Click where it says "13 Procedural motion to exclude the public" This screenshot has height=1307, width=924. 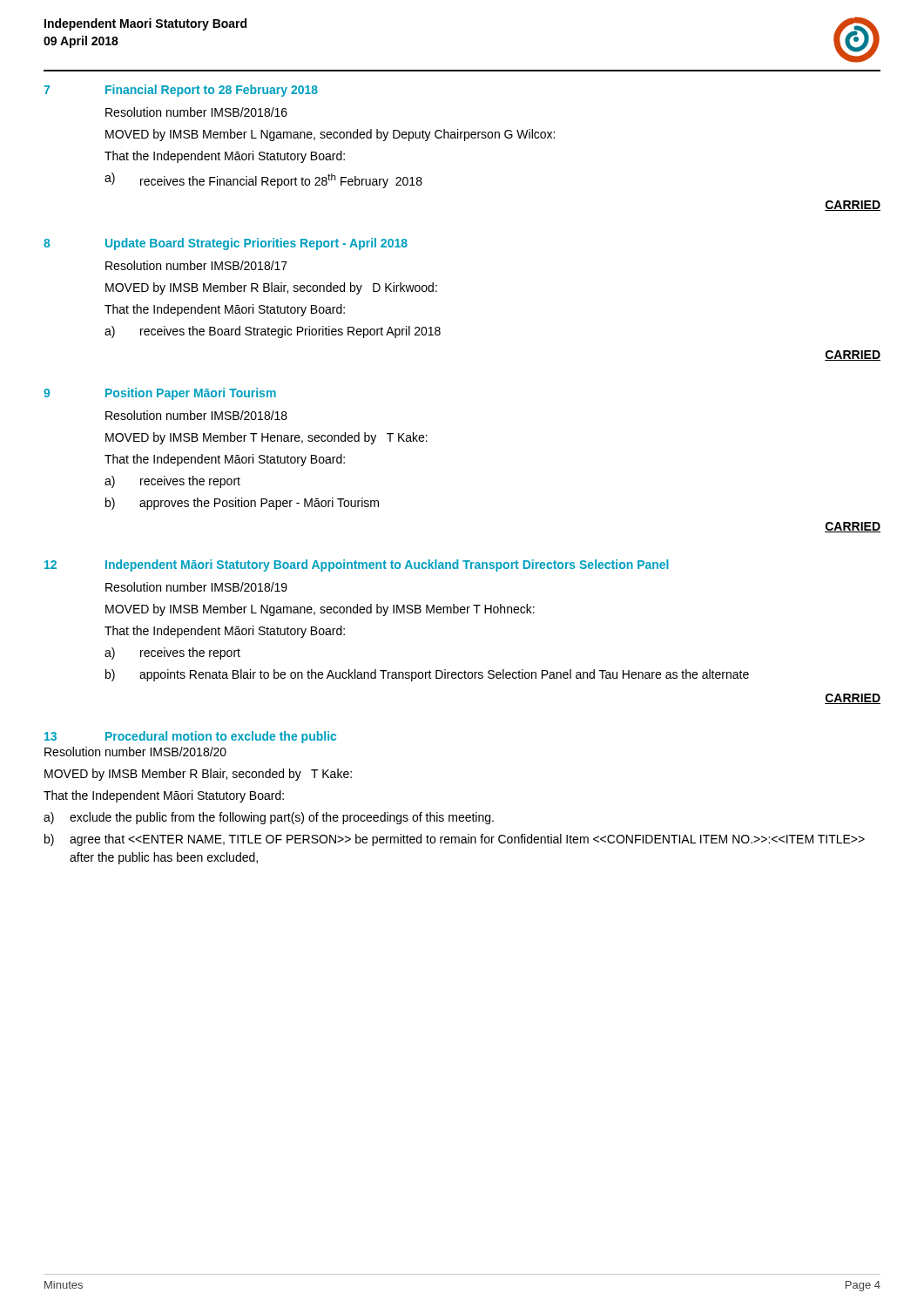(190, 737)
